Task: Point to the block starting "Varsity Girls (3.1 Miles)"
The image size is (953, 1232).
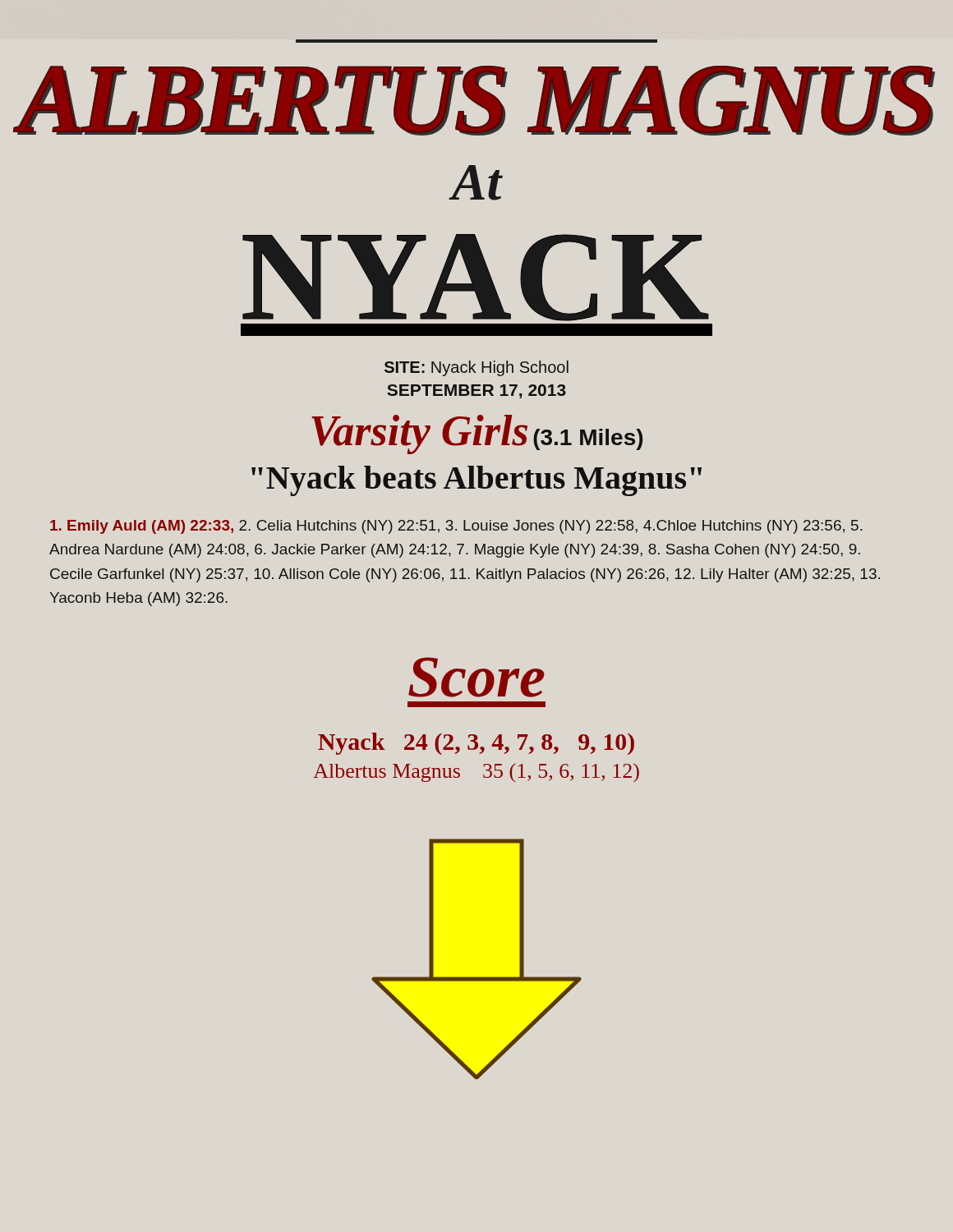Action: click(x=476, y=431)
